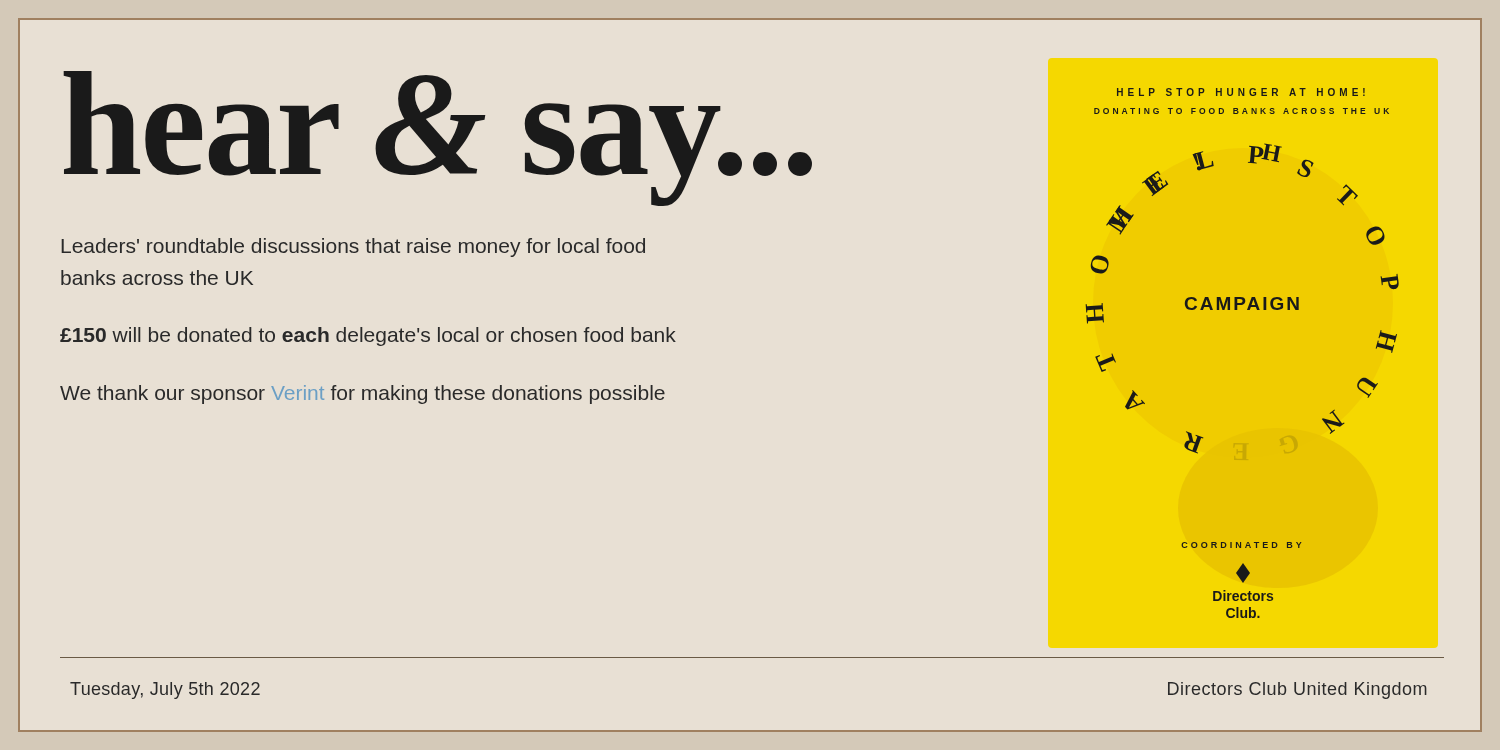This screenshot has width=1500, height=750.
Task: Select the text block that reads "We thank our sponsor Verint for"
Action: click(x=363, y=392)
